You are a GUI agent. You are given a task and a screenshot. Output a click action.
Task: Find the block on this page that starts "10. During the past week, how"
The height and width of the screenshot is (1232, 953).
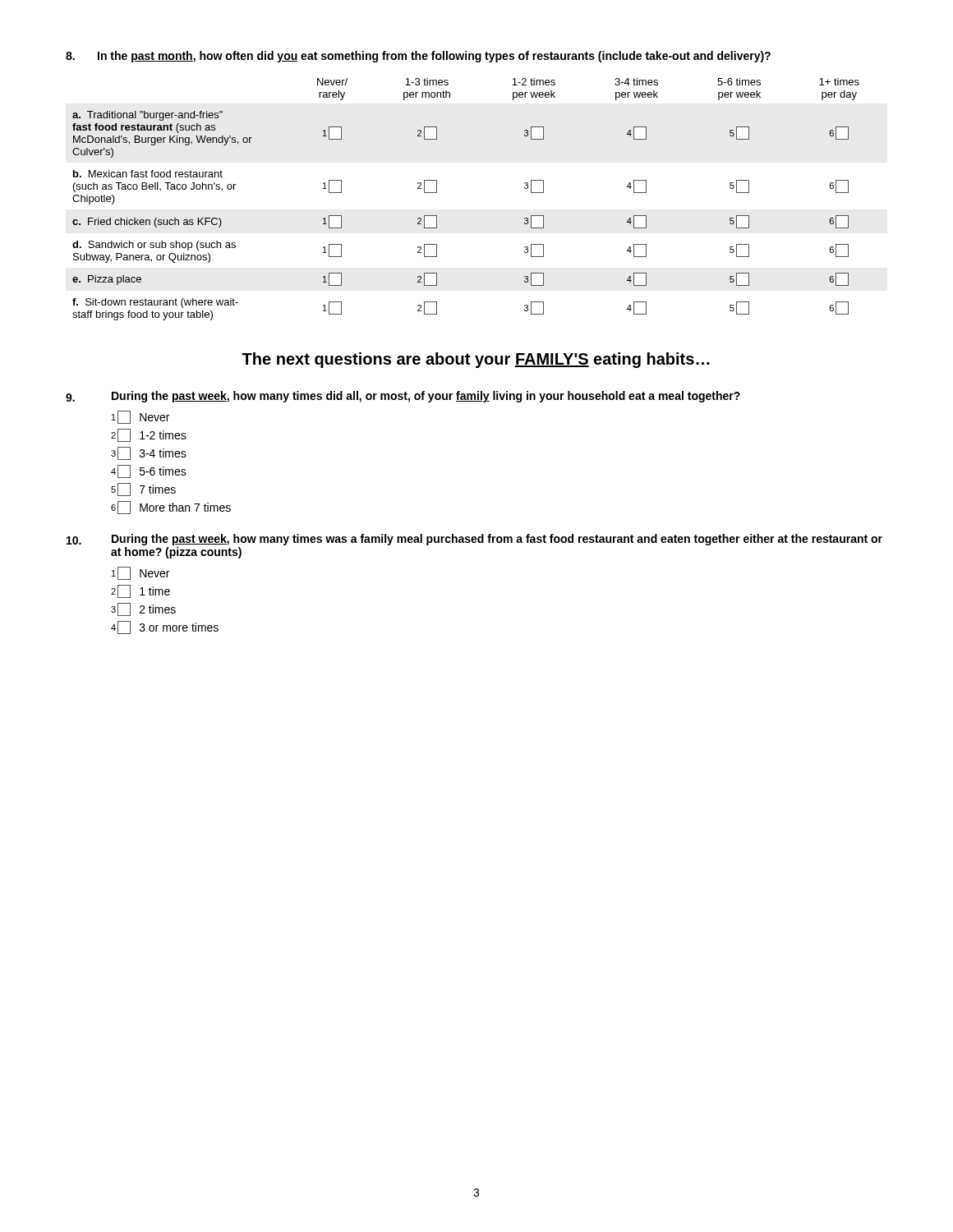tap(474, 540)
